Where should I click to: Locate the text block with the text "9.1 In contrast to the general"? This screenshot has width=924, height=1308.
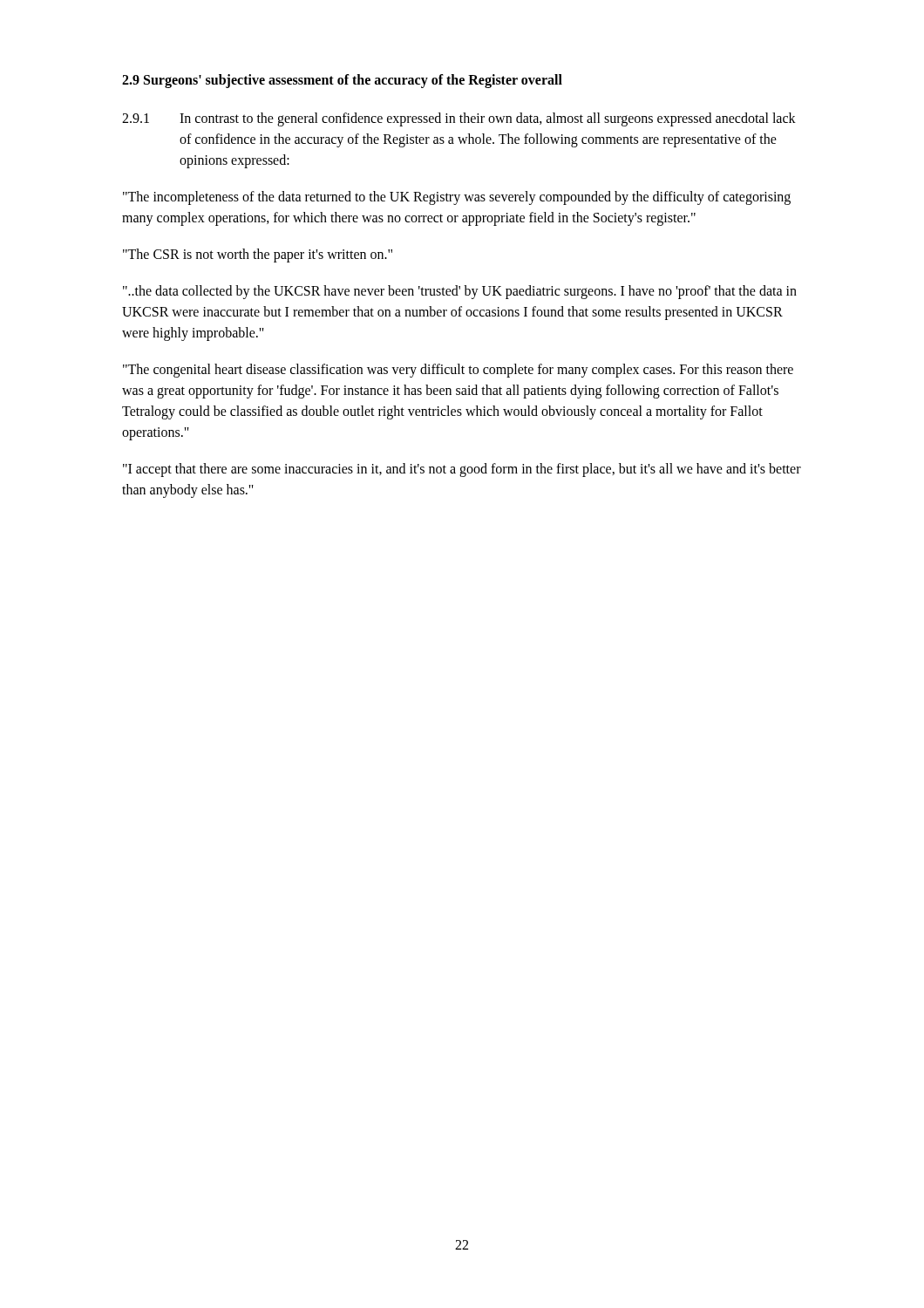point(462,140)
